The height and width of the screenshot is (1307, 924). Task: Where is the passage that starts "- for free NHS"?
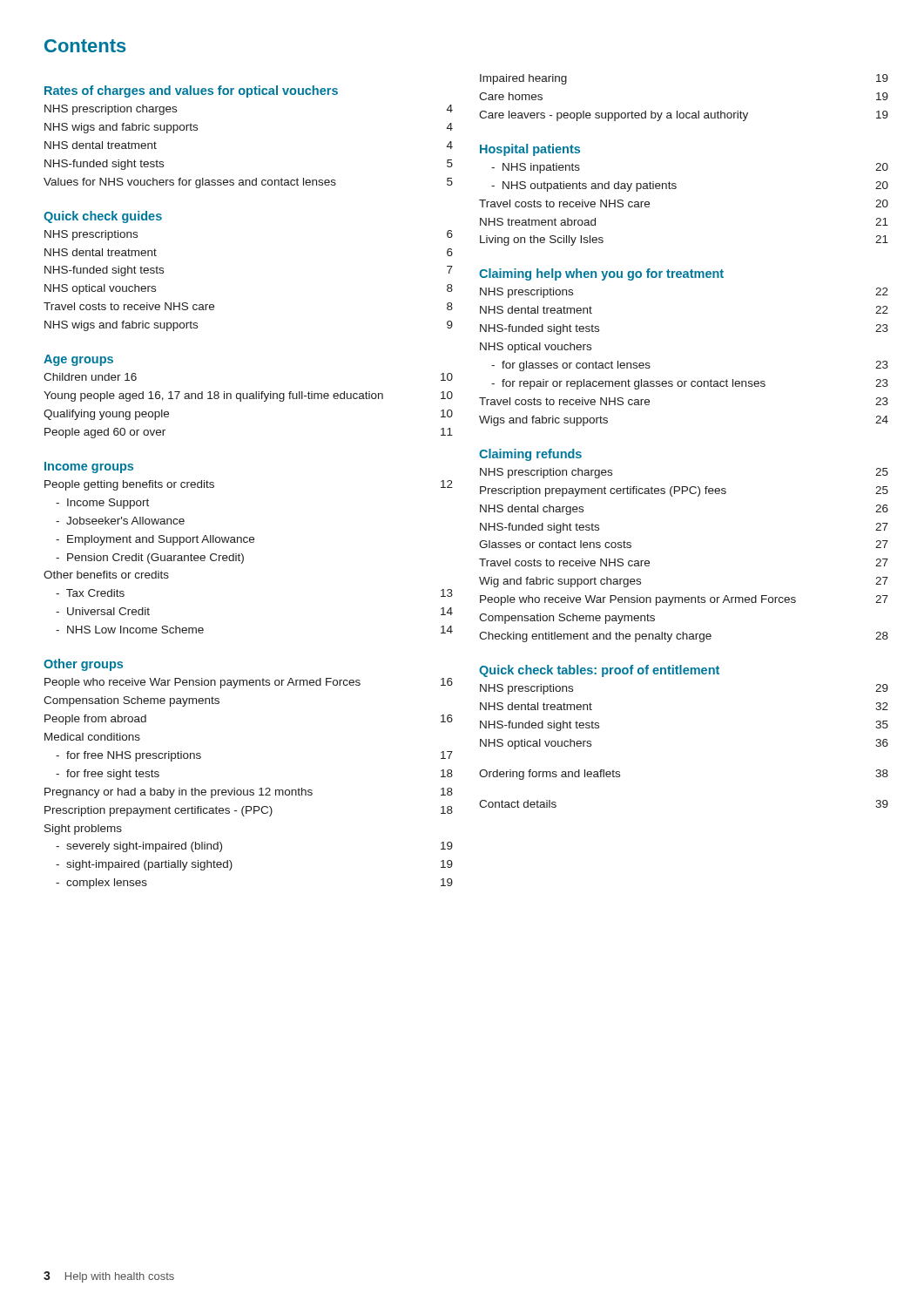[x=128, y=755]
